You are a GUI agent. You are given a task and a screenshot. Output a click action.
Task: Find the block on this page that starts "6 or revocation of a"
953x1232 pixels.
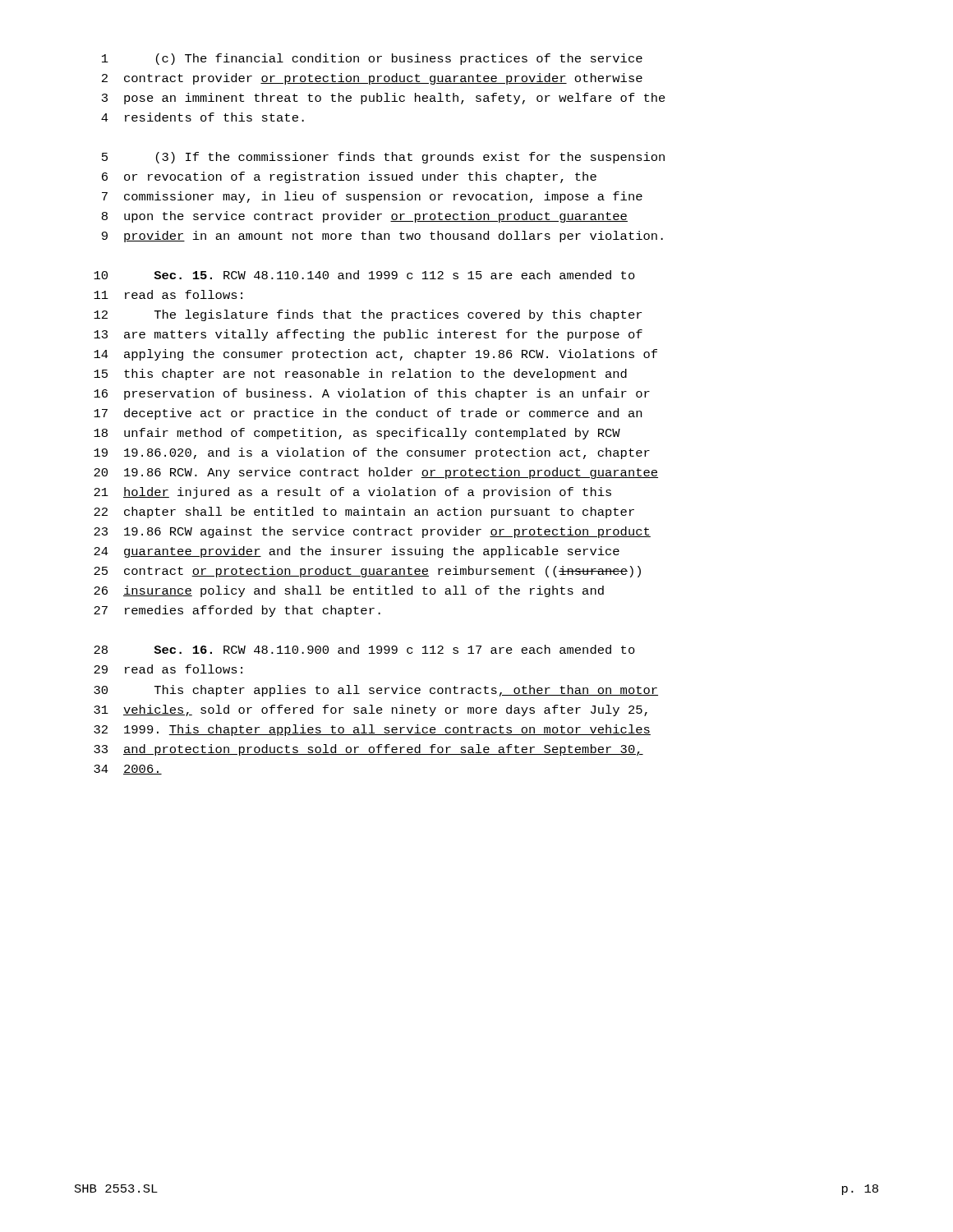476,178
